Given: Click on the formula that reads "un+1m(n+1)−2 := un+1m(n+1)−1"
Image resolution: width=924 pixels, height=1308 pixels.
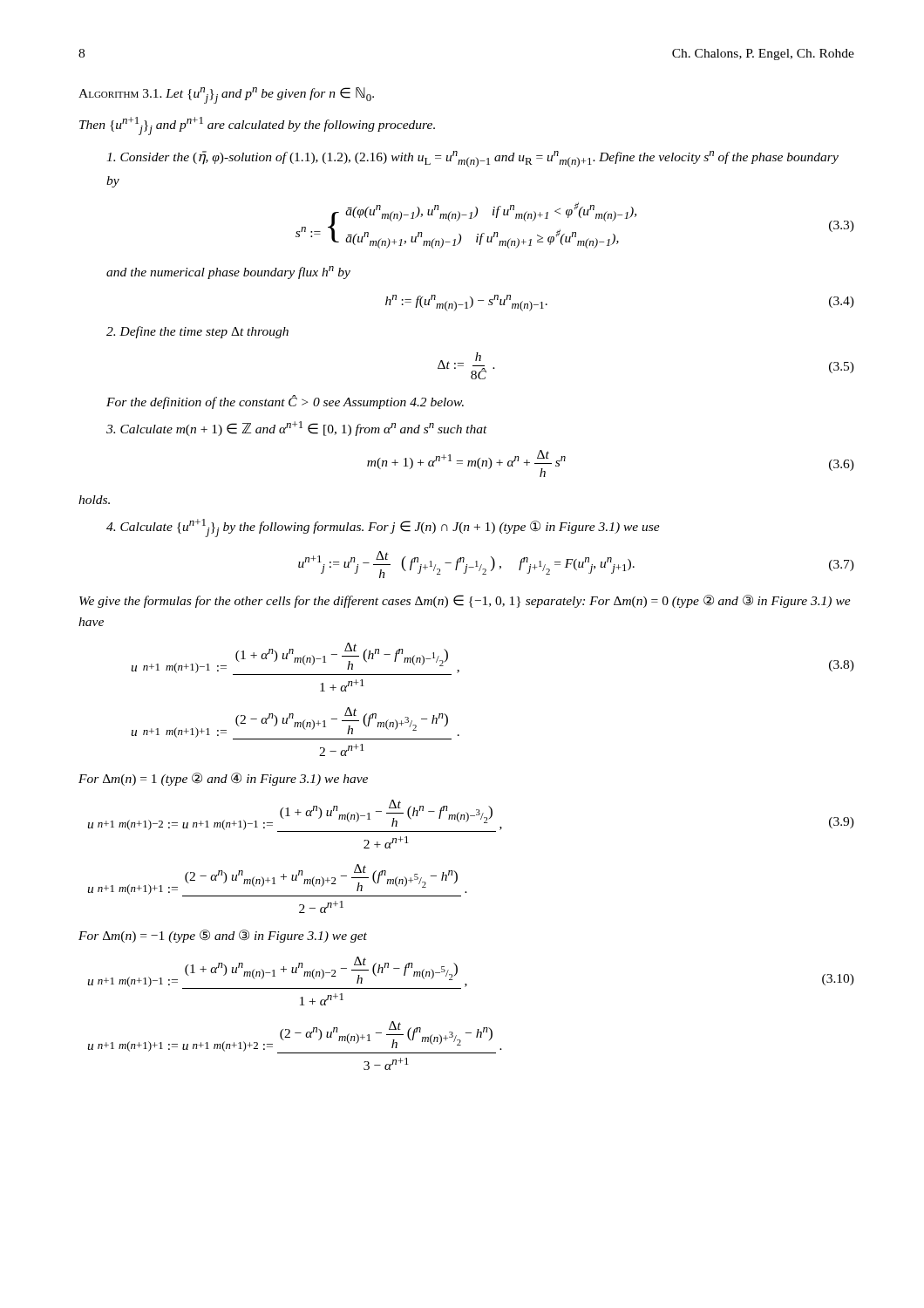Looking at the screenshot, I should pos(471,816).
